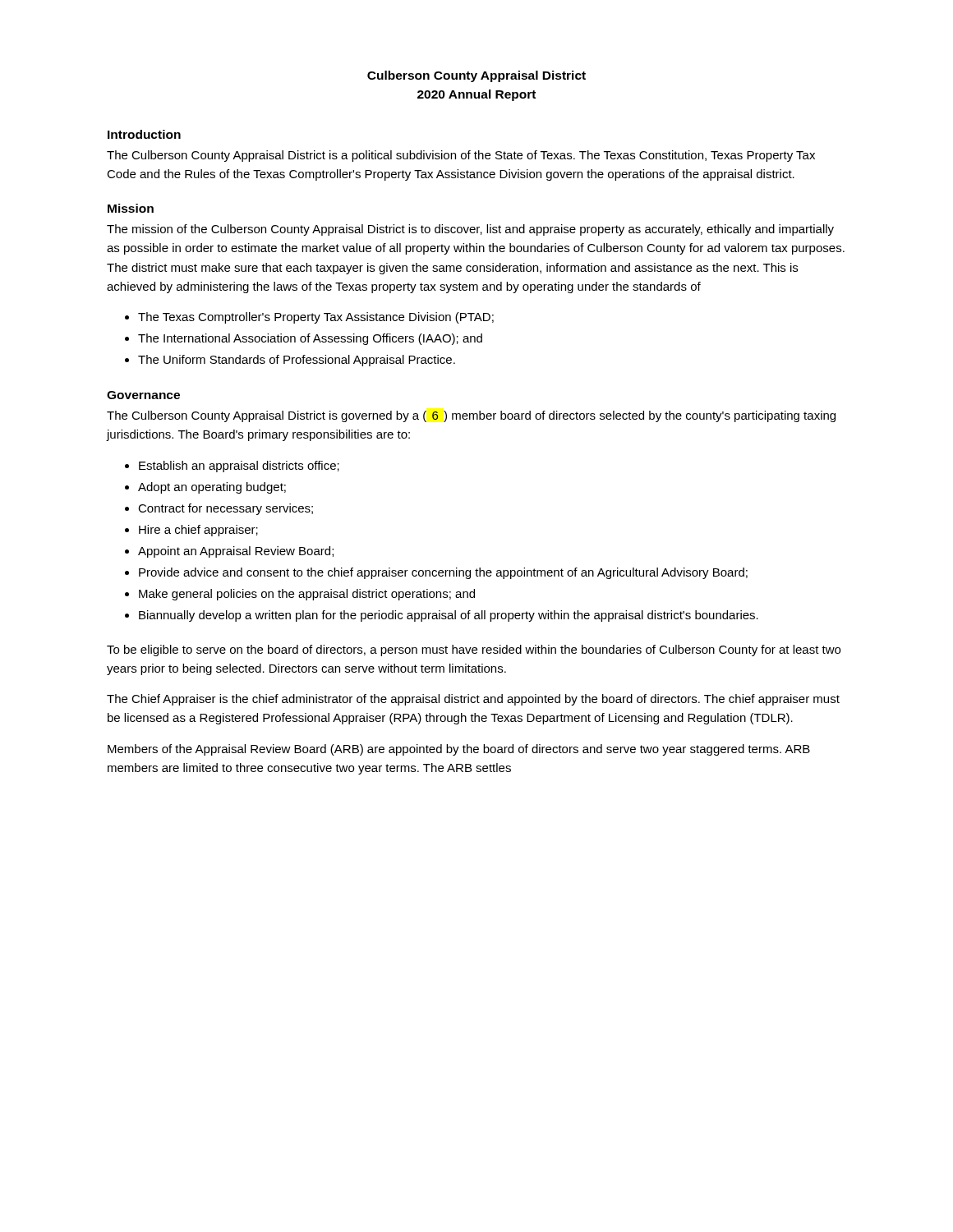This screenshot has height=1232, width=953.
Task: Select the text starting "Contract for necessary services;"
Action: click(x=226, y=508)
